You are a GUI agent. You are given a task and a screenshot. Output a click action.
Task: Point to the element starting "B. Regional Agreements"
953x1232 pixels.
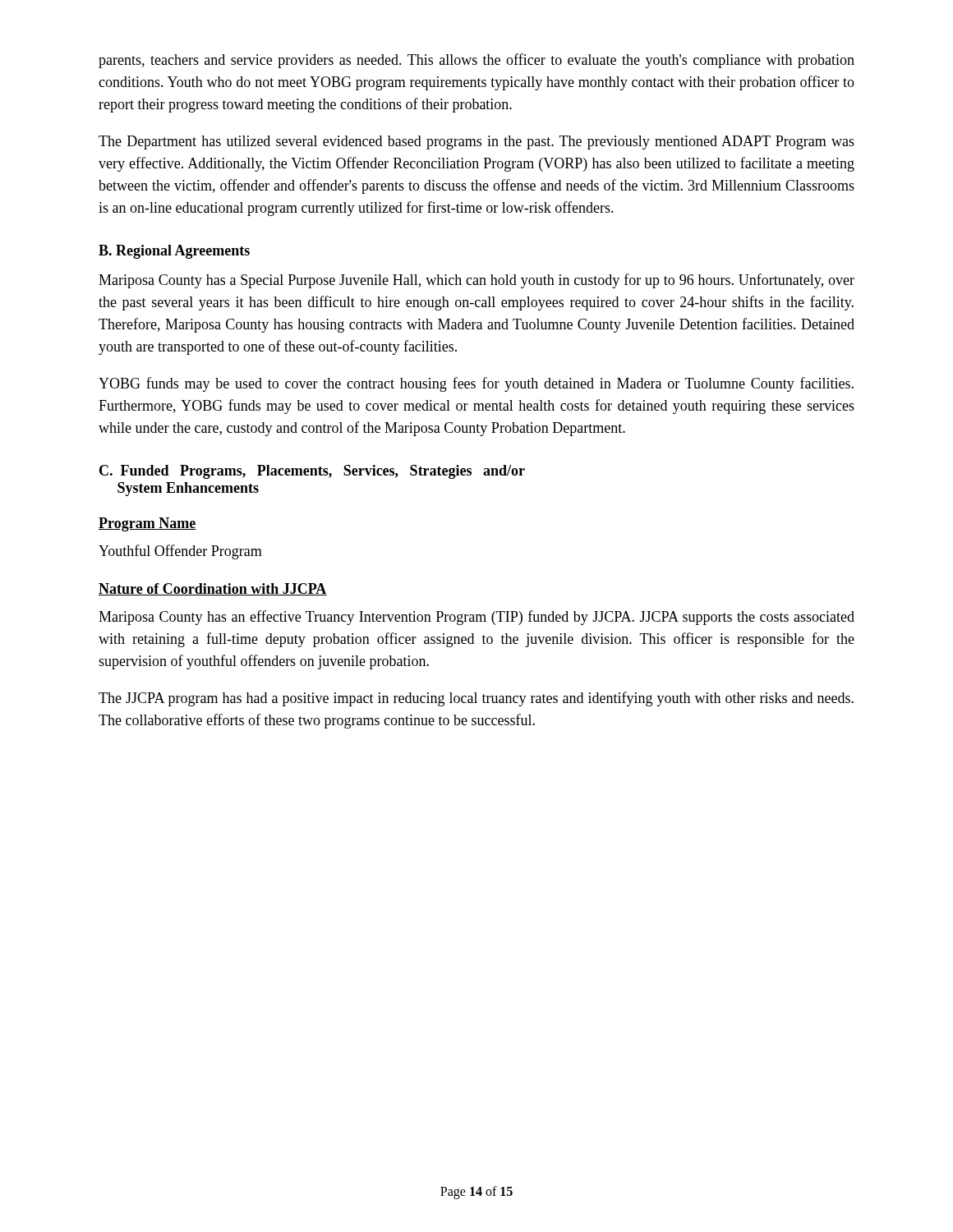point(174,251)
